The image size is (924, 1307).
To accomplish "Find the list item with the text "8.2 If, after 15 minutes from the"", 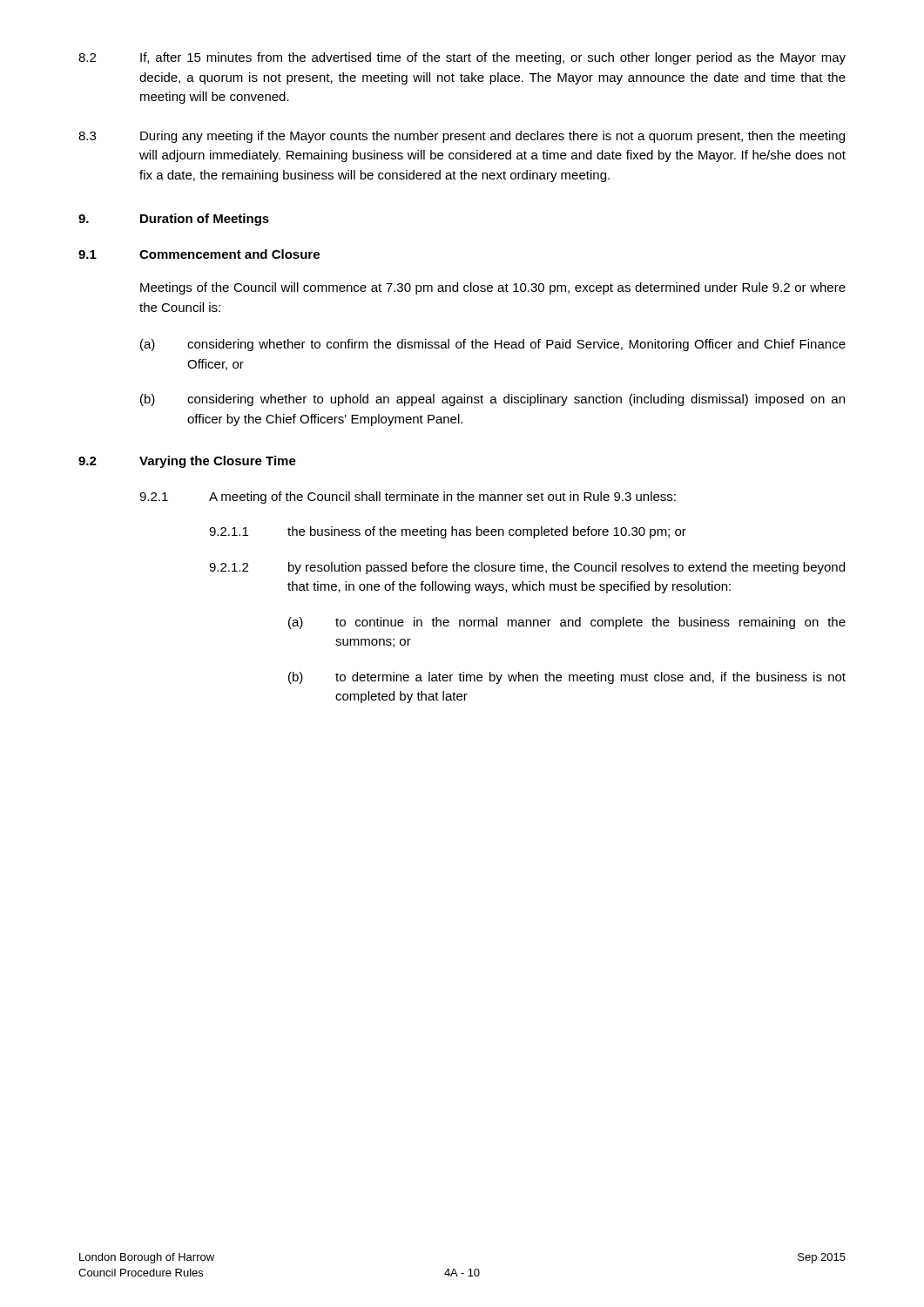I will click(x=462, y=77).
